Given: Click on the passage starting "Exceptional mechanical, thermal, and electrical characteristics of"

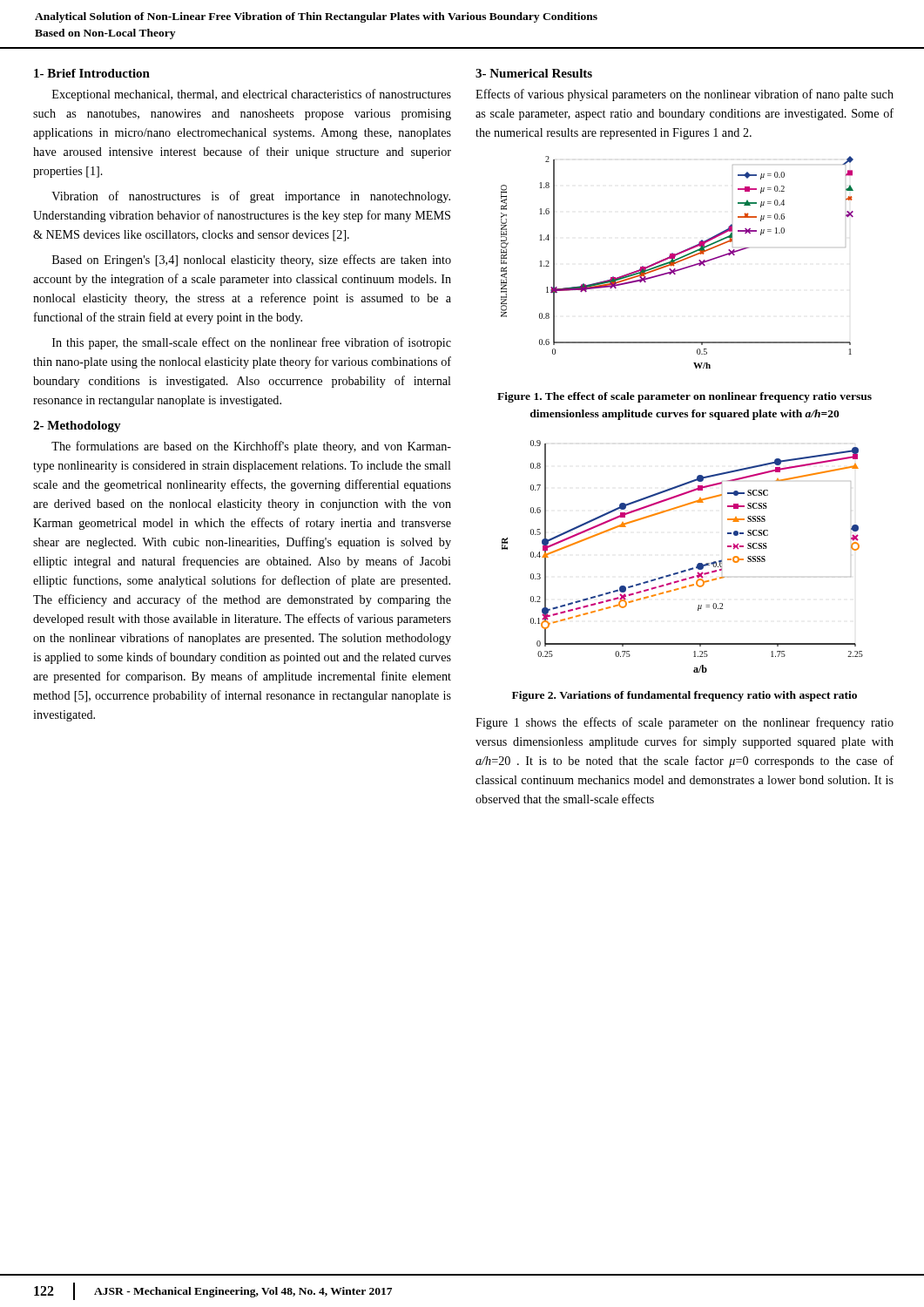Looking at the screenshot, I should click(x=242, y=247).
